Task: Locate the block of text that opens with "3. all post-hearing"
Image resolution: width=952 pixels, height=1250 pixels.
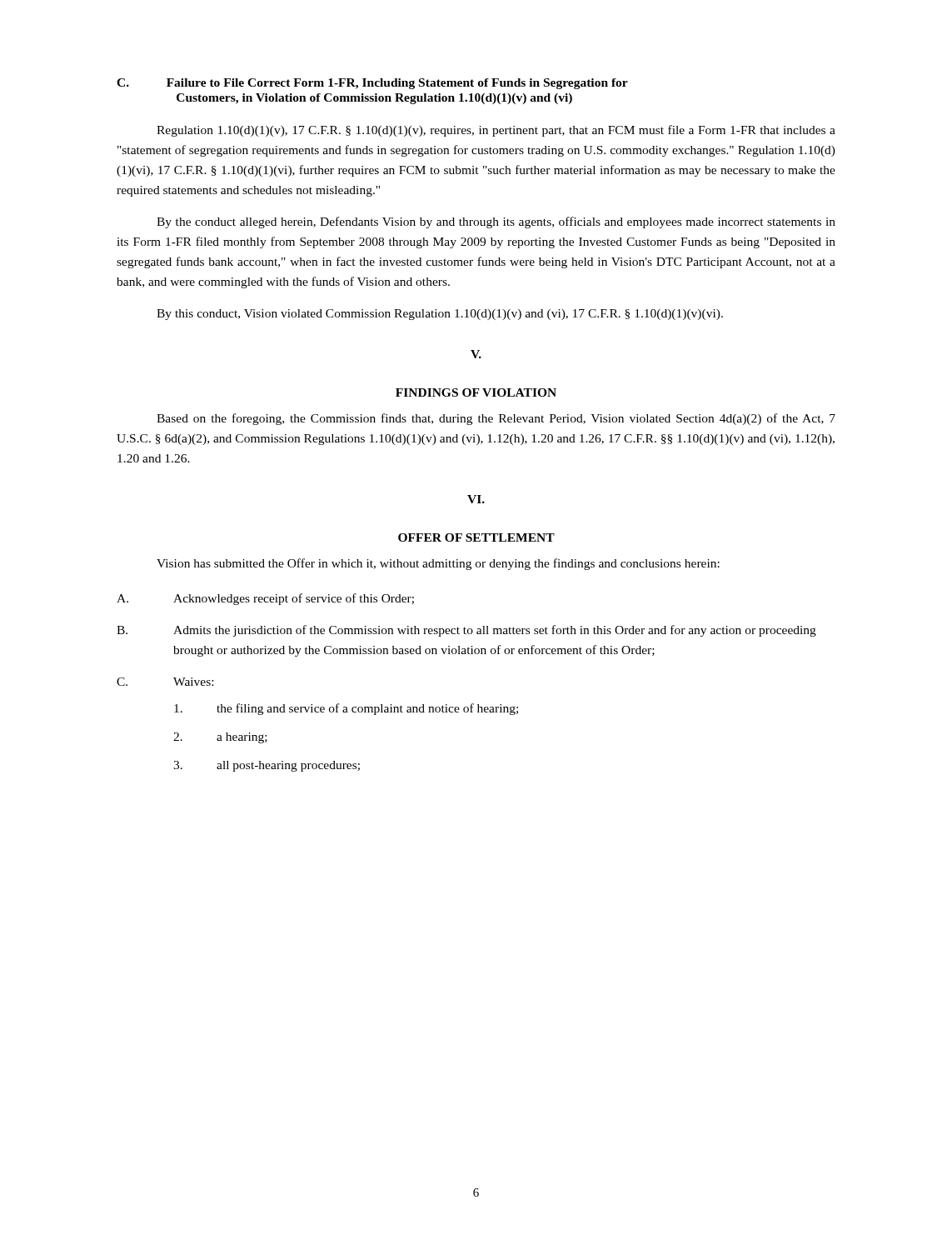Action: pyautogui.click(x=267, y=766)
